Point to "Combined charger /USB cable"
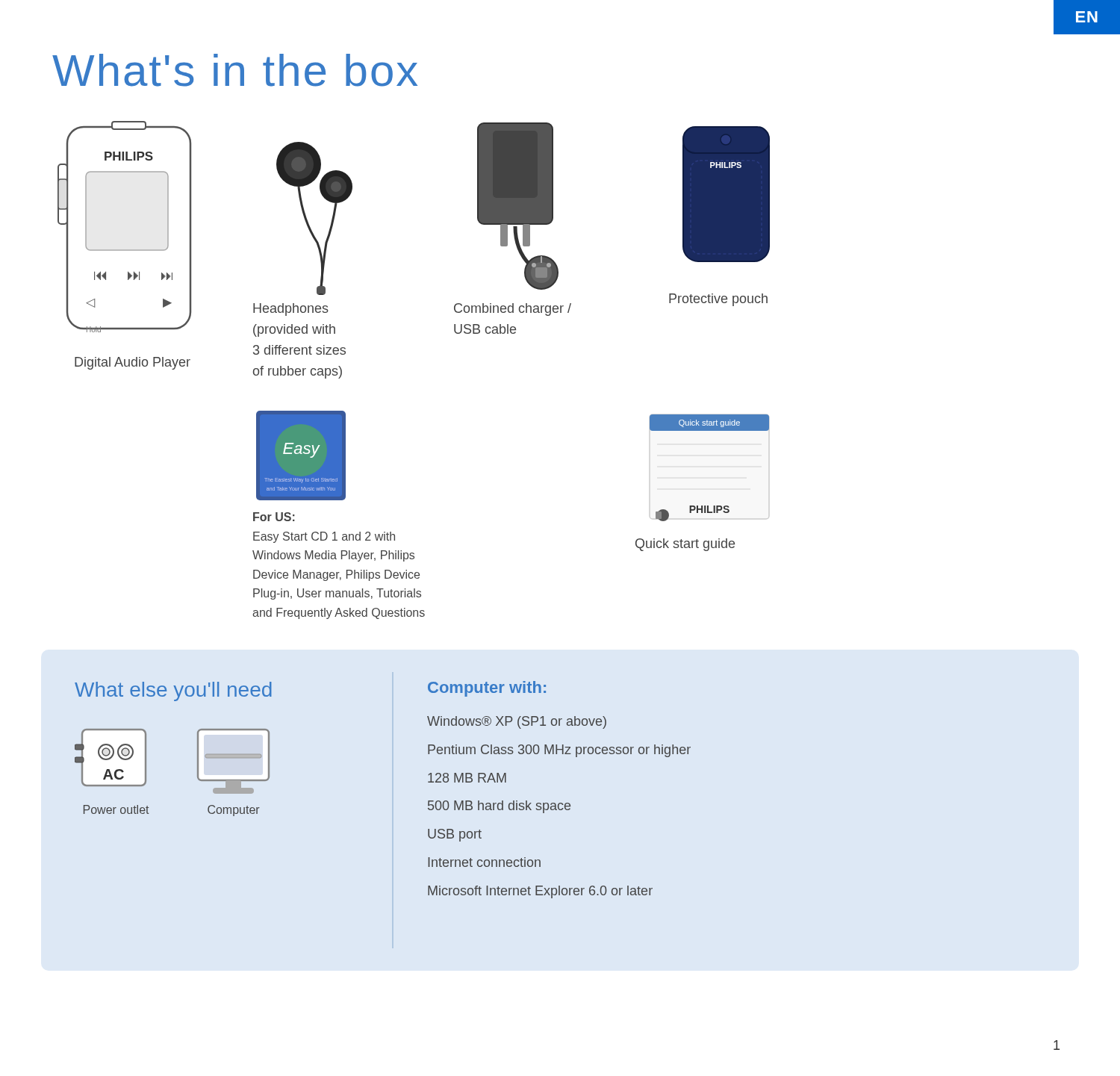The width and height of the screenshot is (1120, 1076). click(512, 319)
